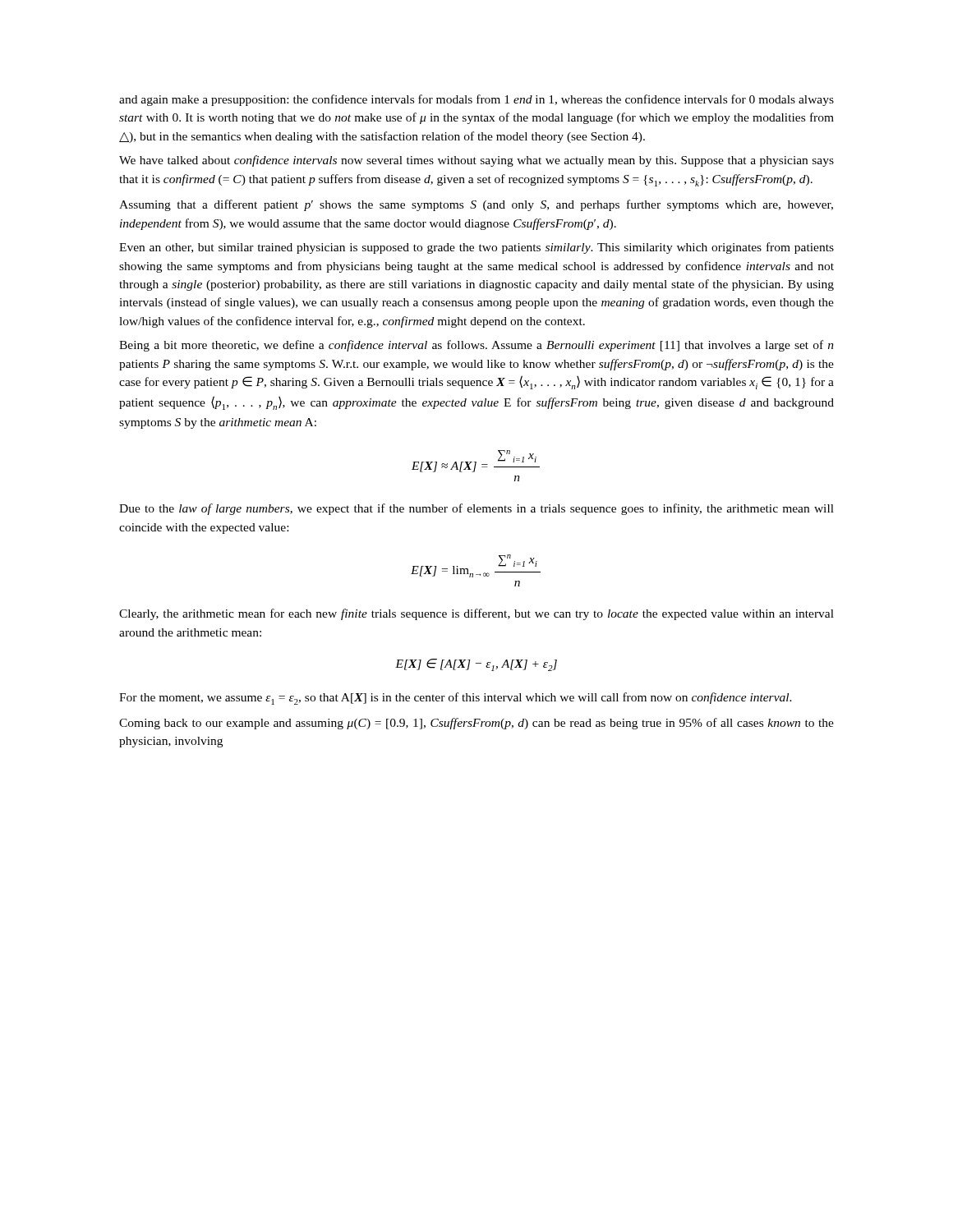
Task: Select the text block containing "Coming back to our example"
Action: pyautogui.click(x=476, y=731)
